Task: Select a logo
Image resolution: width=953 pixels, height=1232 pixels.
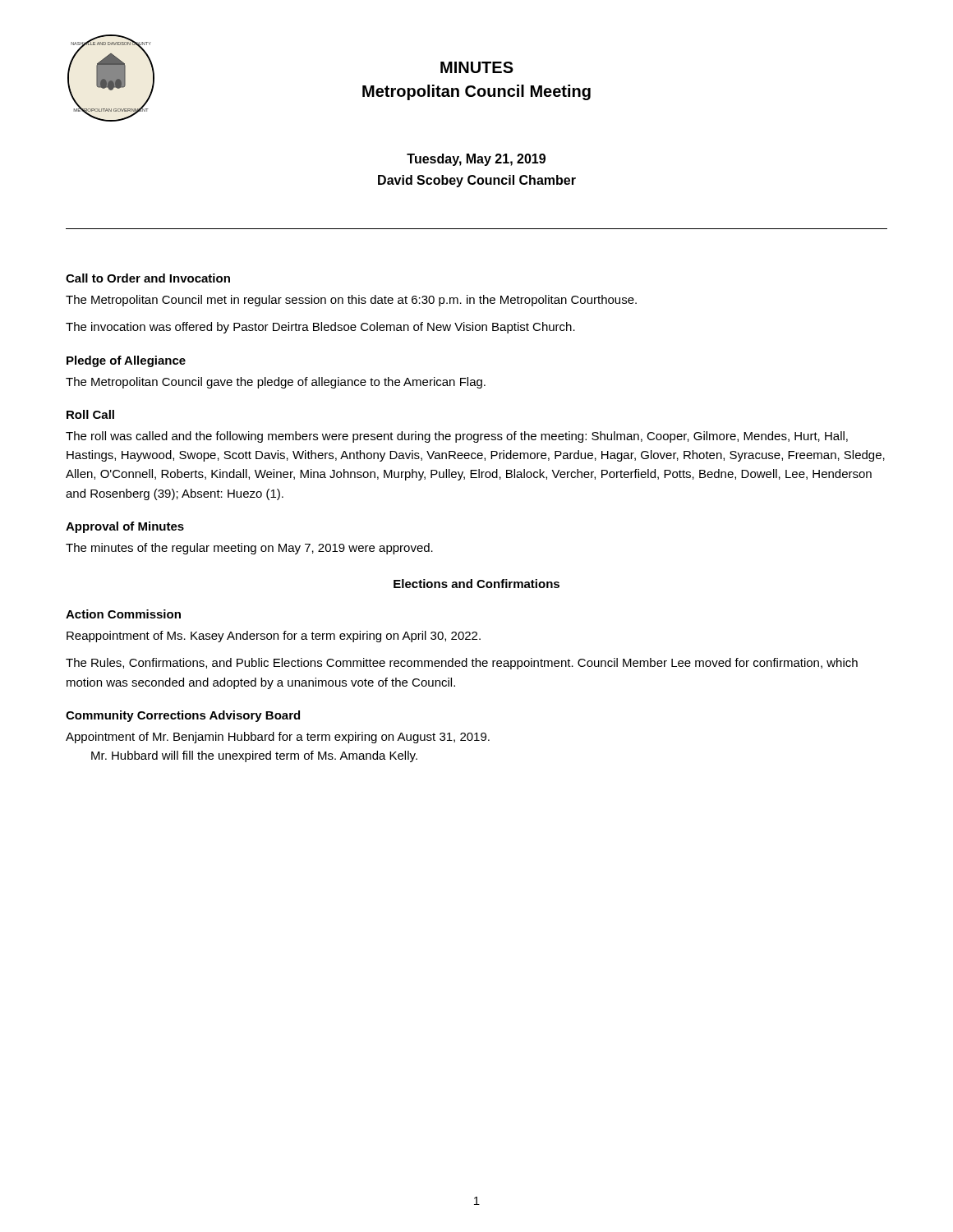Action: pos(119,79)
